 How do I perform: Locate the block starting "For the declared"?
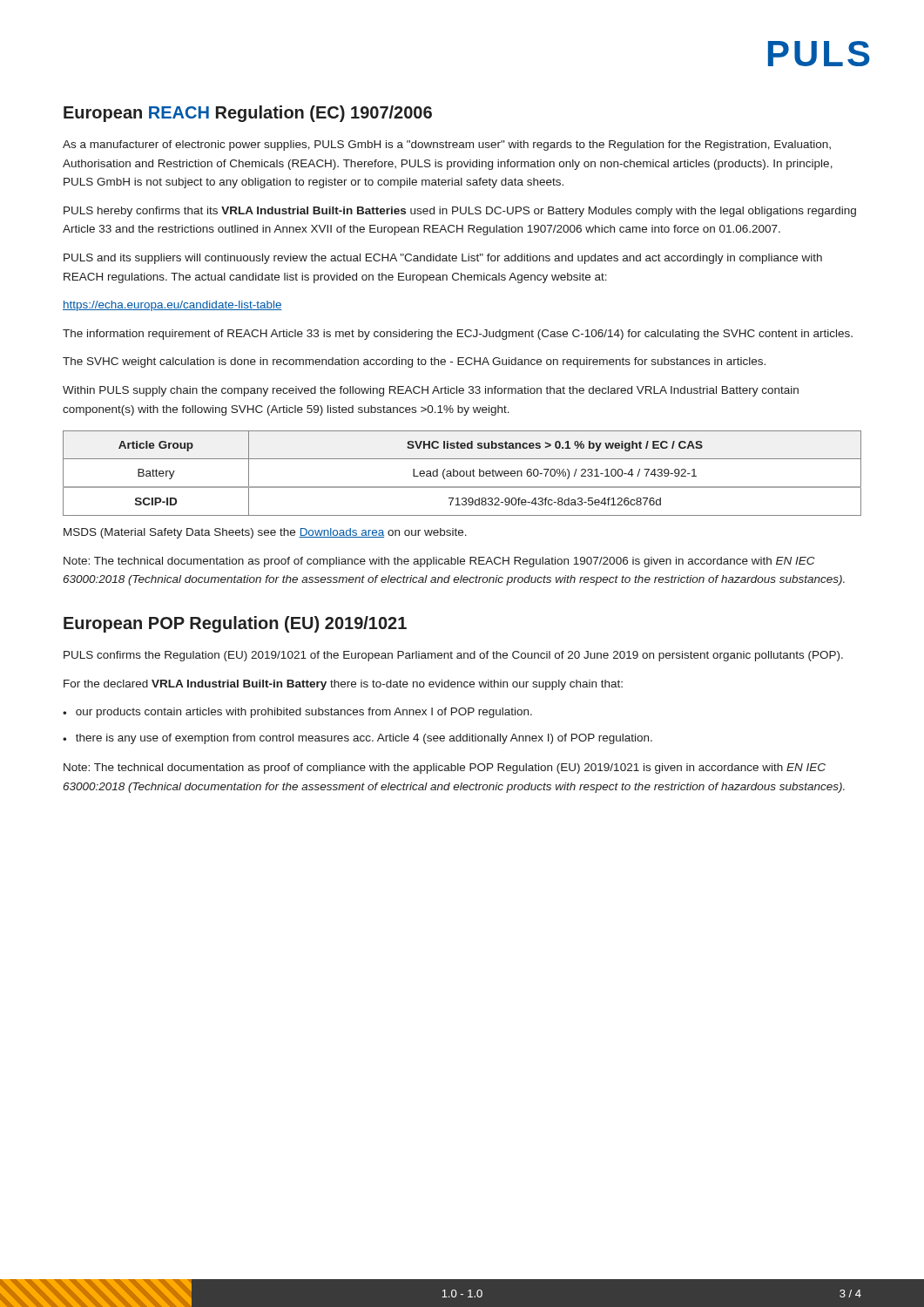(343, 683)
